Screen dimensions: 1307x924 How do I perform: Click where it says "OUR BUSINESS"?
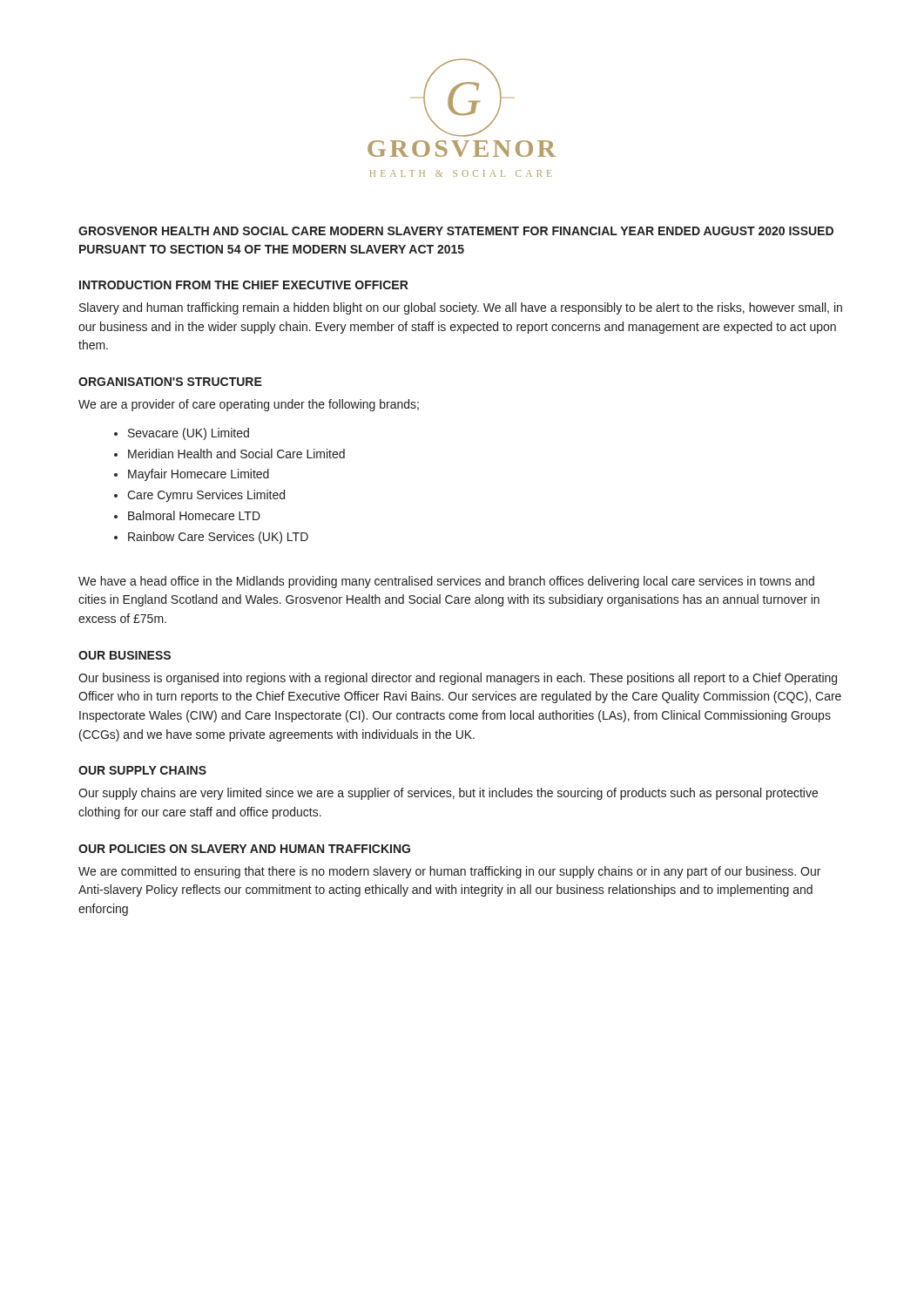tap(125, 655)
